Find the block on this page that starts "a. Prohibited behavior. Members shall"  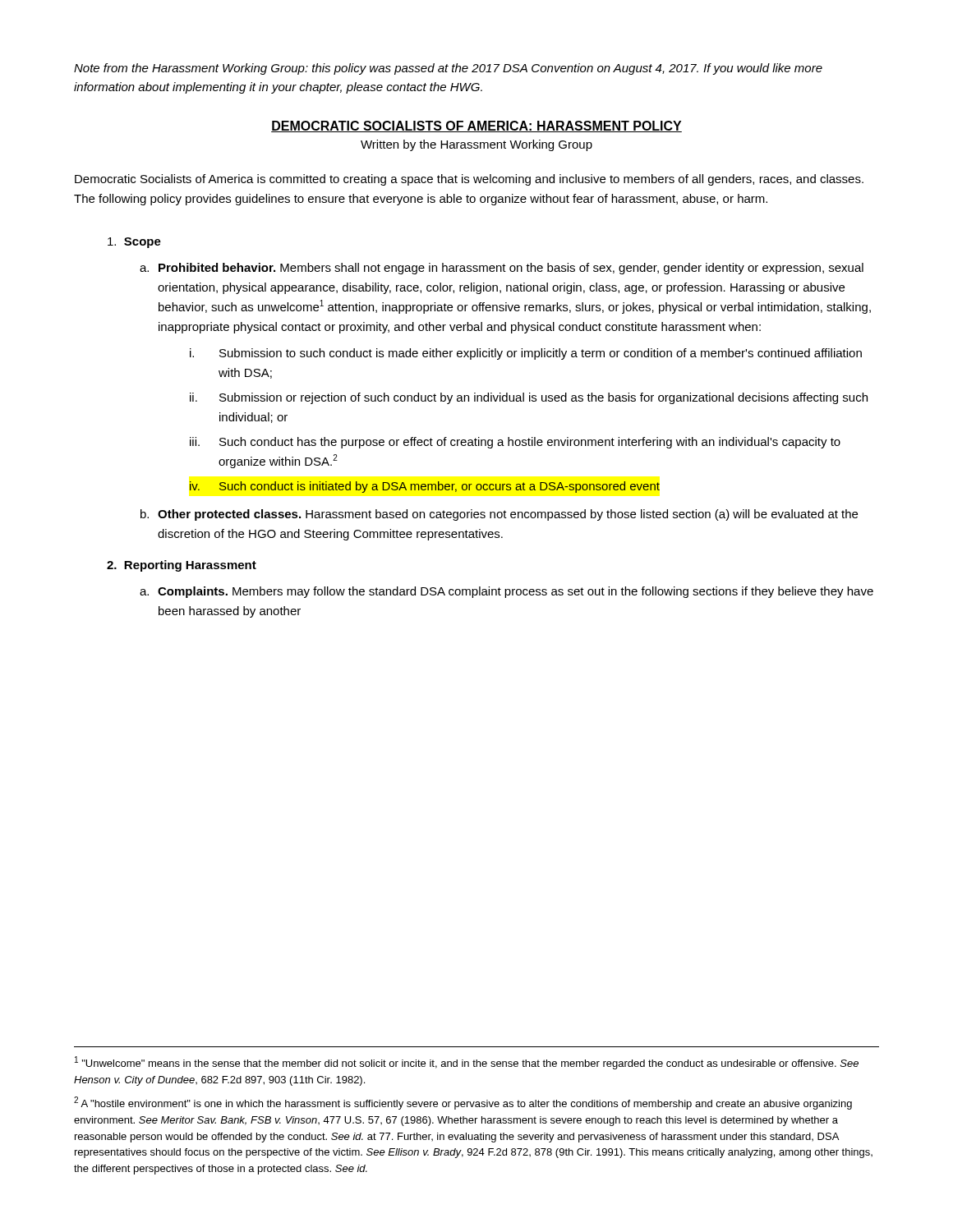[x=509, y=297]
